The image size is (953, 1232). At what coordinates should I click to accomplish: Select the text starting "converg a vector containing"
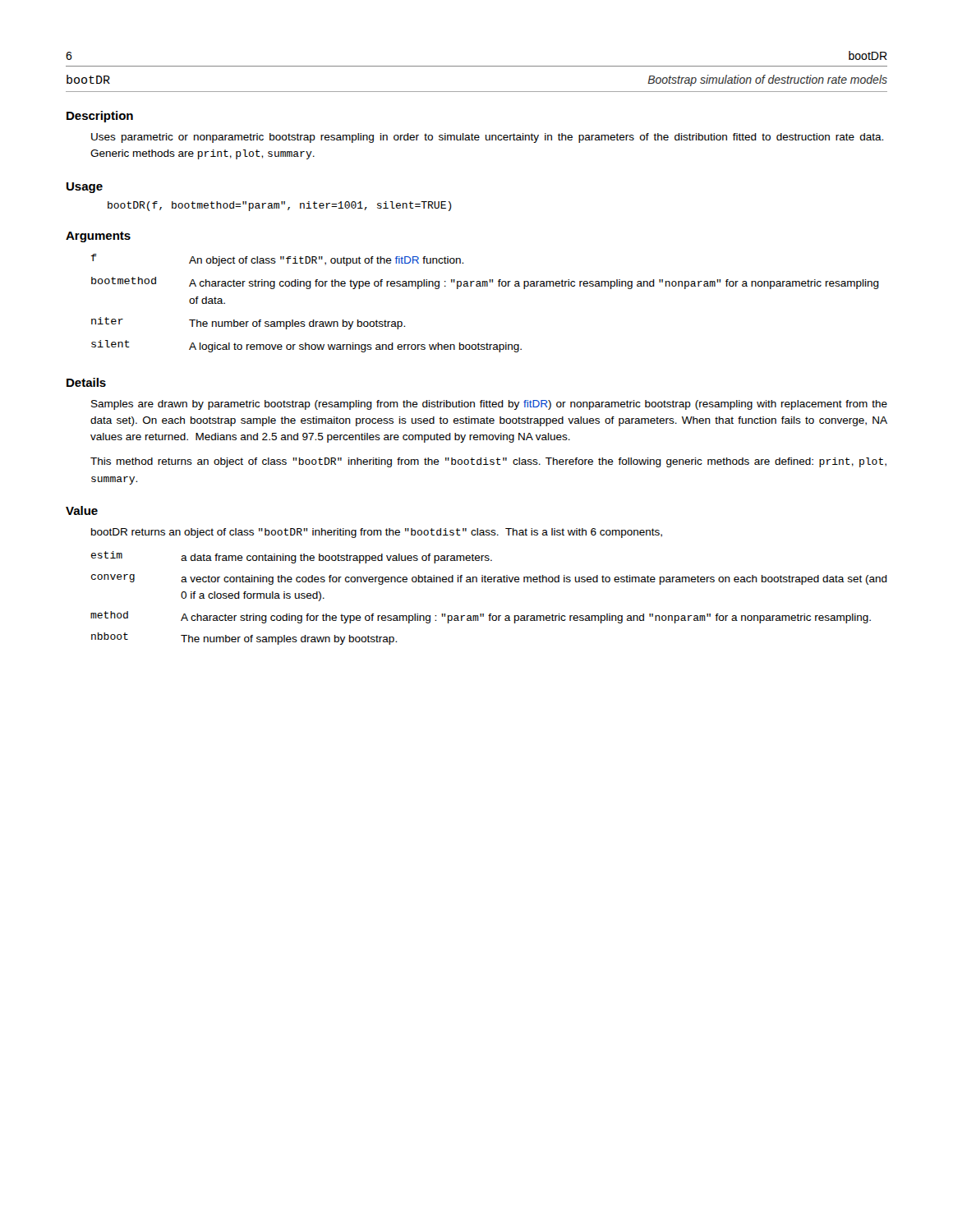coord(489,587)
